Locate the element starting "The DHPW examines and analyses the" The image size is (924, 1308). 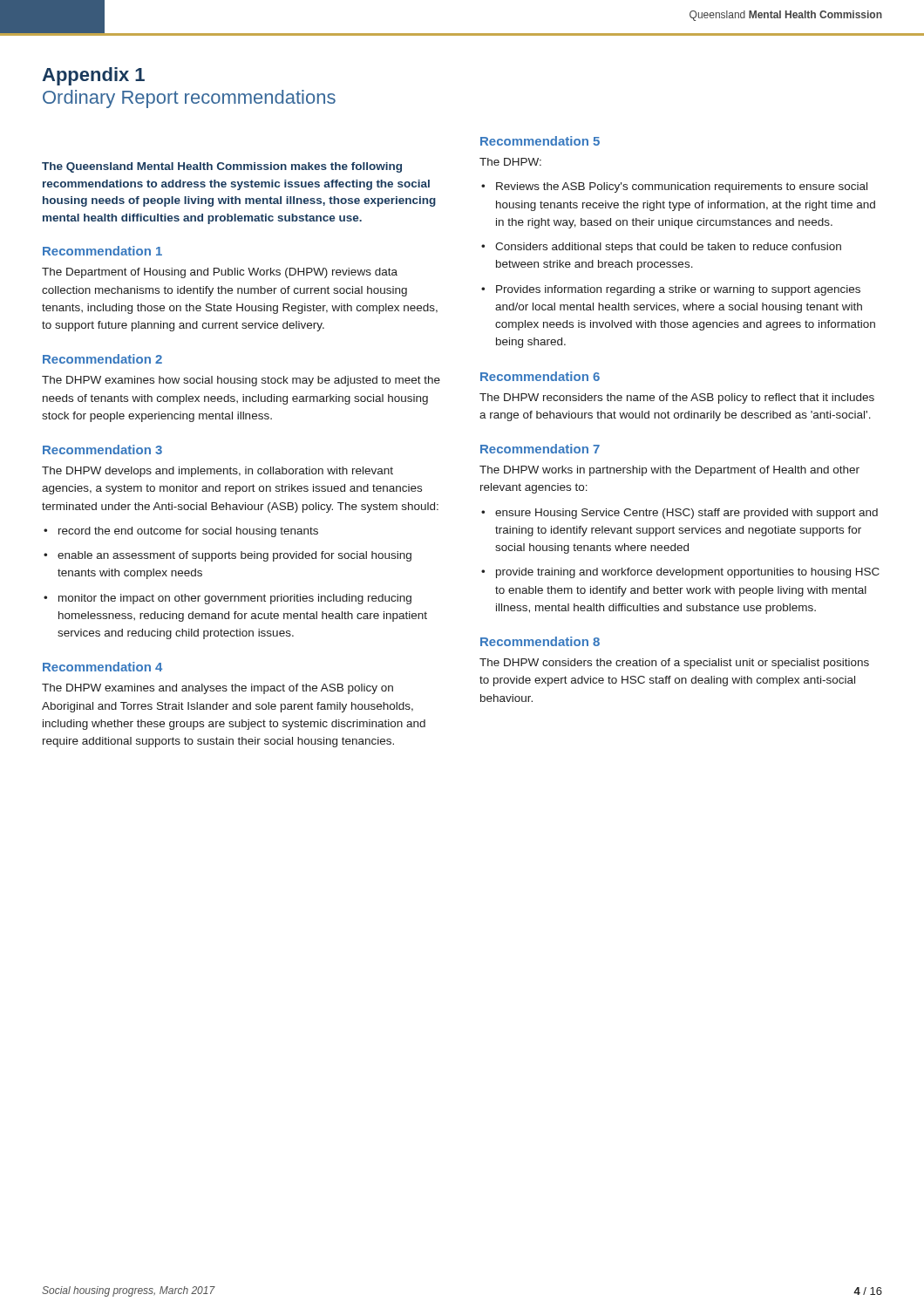[x=234, y=714]
